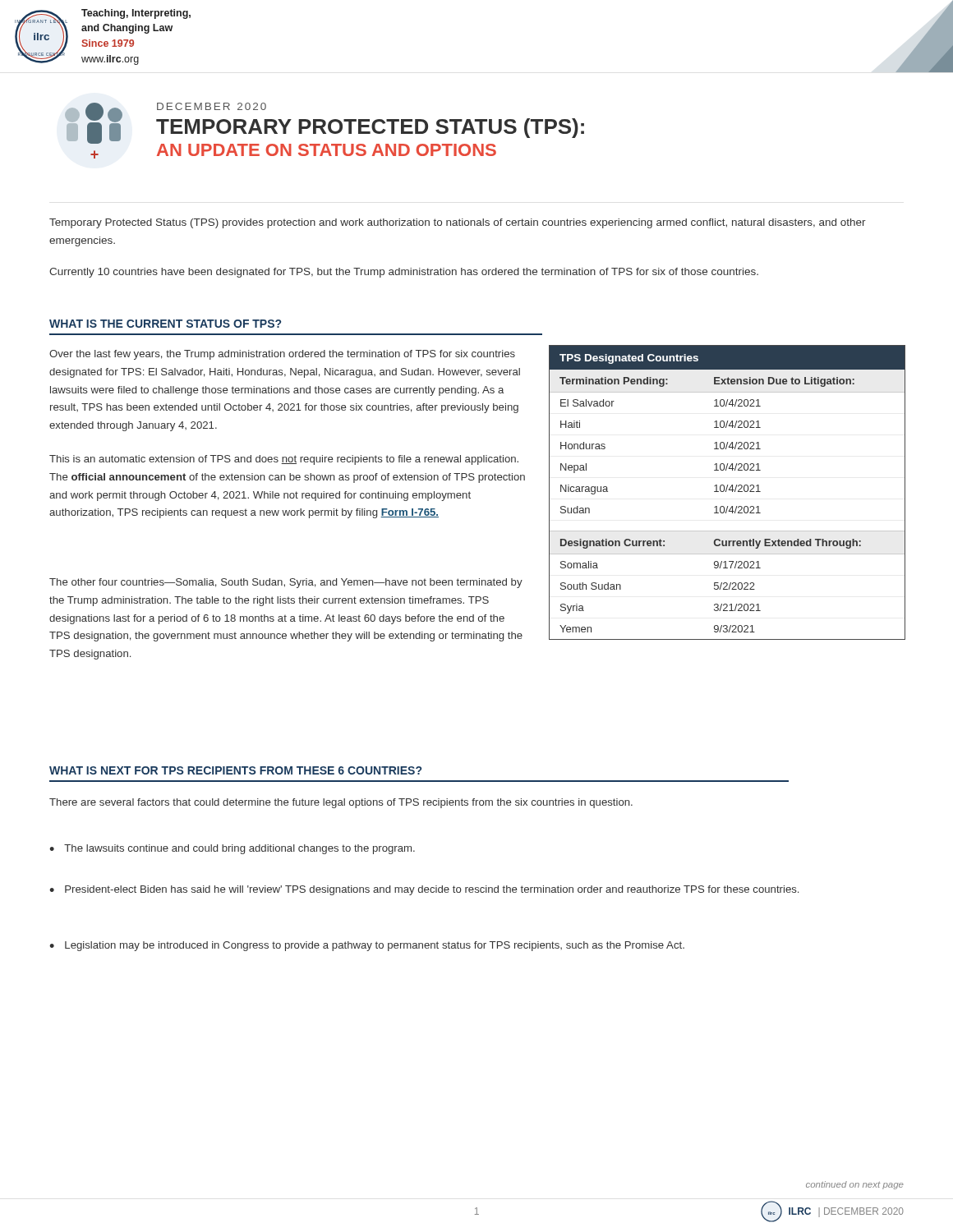Find the block on this page that starts "Temporary Protected Status (TPS) provides protection and work"
The height and width of the screenshot is (1232, 953).
click(457, 231)
